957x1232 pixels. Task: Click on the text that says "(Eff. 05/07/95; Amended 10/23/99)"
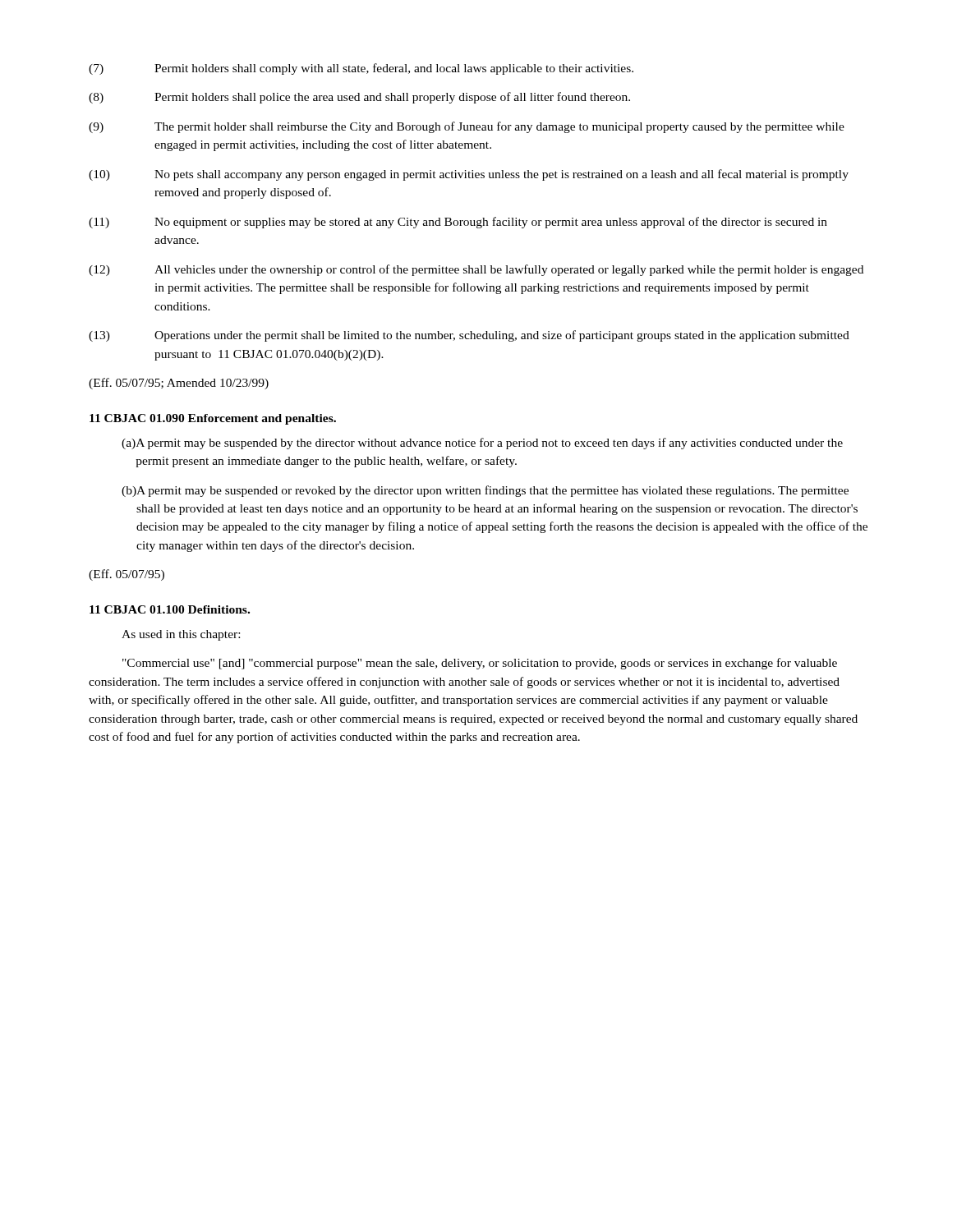tap(179, 382)
